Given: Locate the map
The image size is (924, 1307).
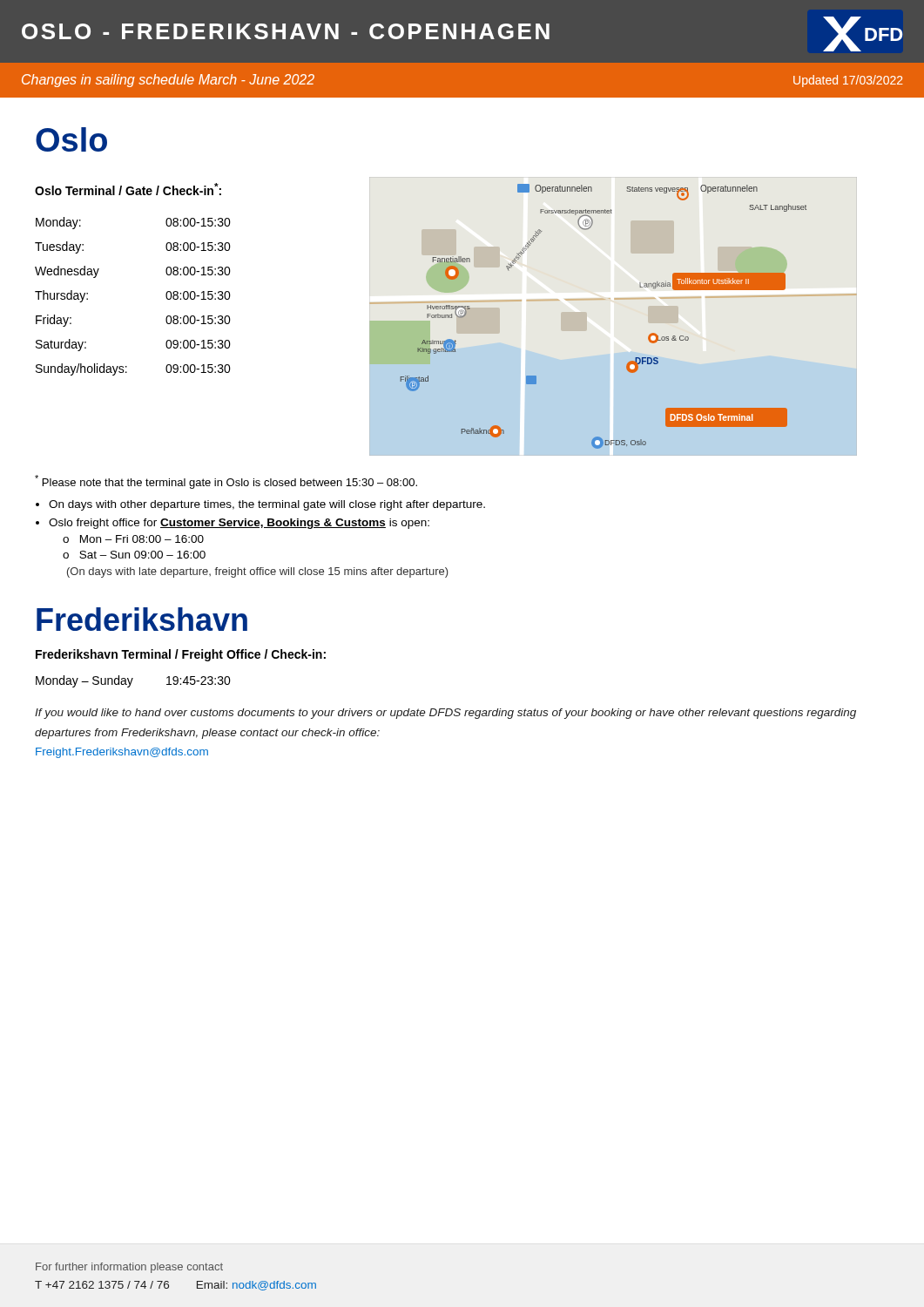Looking at the screenshot, I should coord(629,318).
